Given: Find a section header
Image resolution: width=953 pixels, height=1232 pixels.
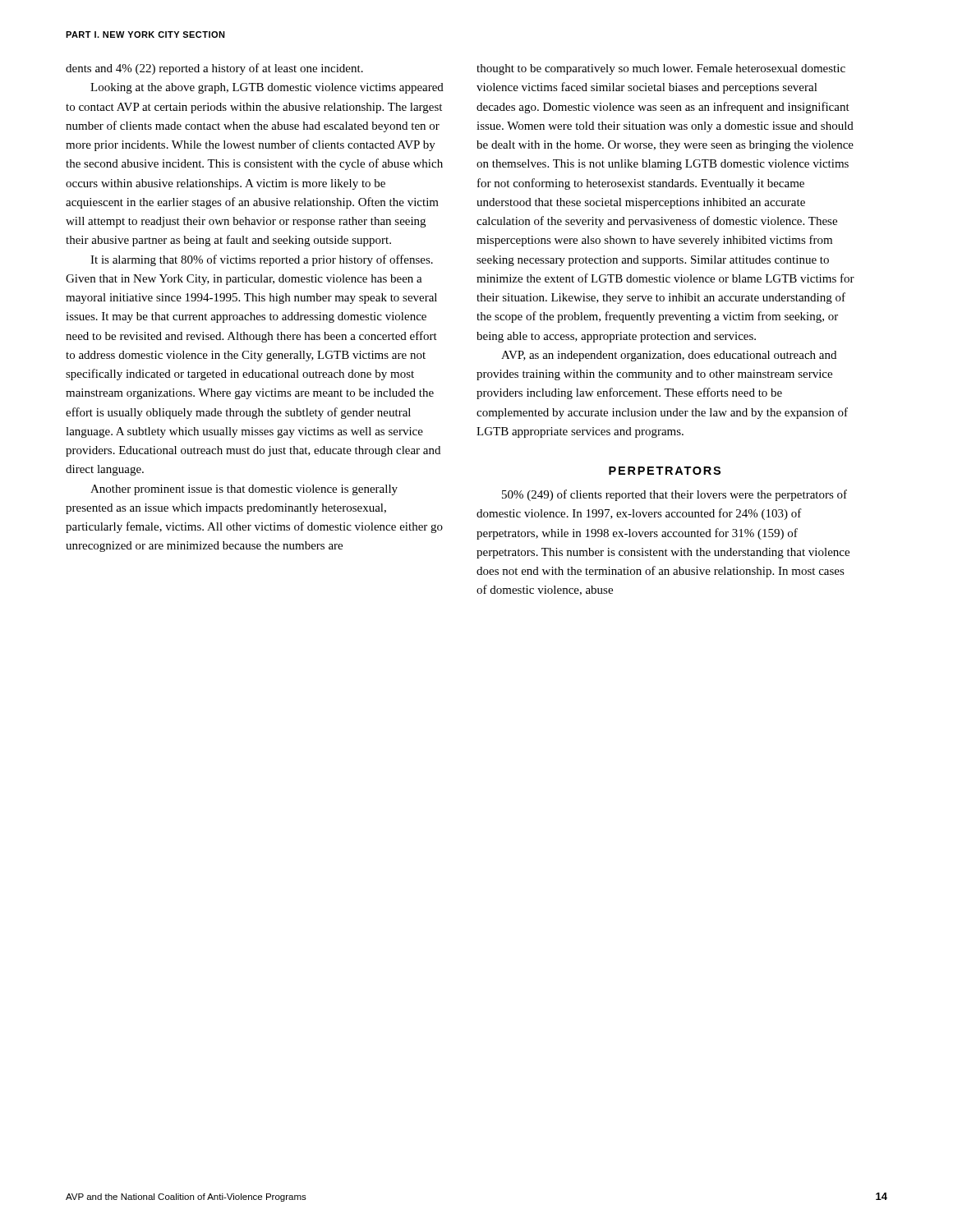Looking at the screenshot, I should coord(665,471).
